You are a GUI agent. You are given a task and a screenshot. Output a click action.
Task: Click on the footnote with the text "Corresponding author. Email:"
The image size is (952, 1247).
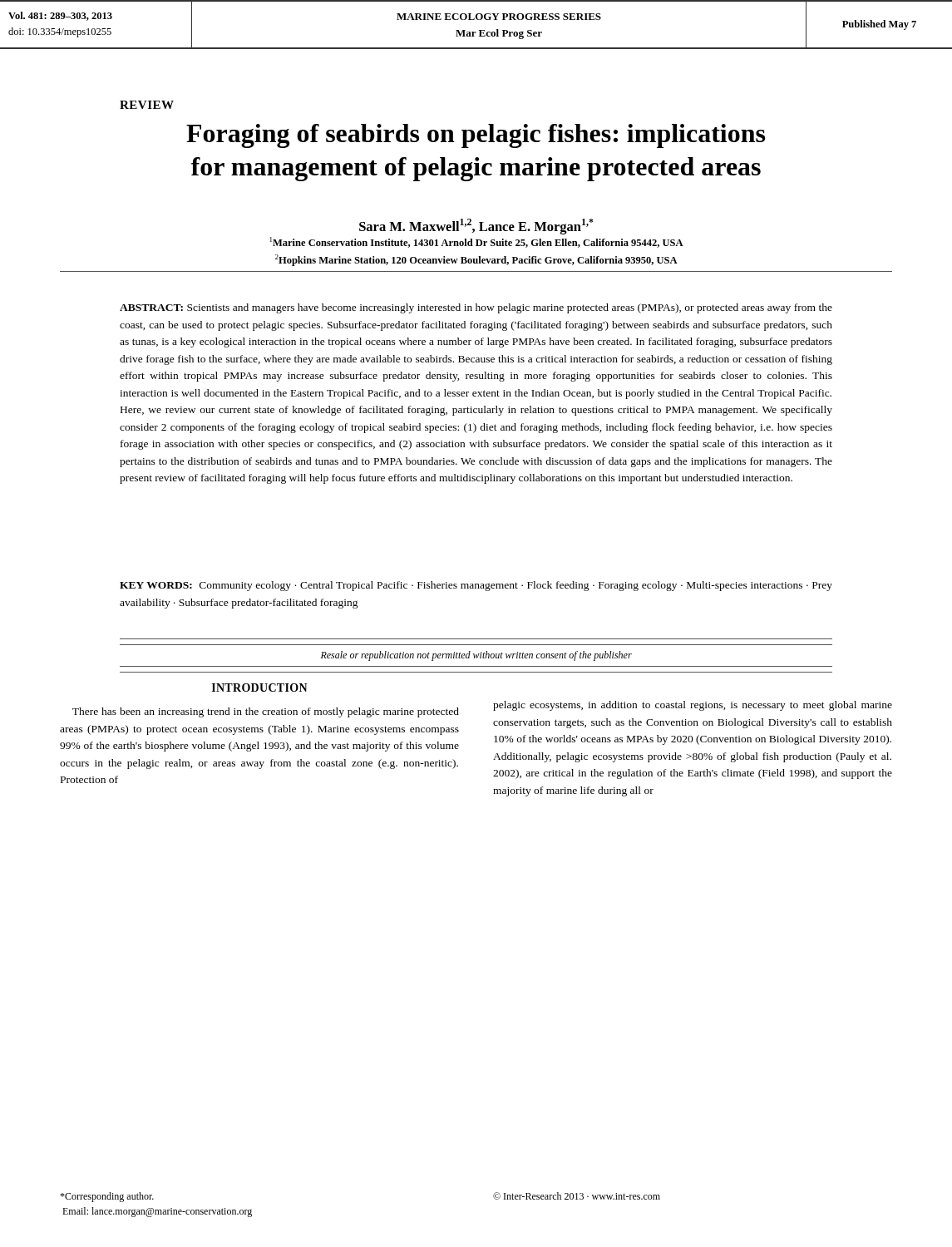(x=156, y=1204)
